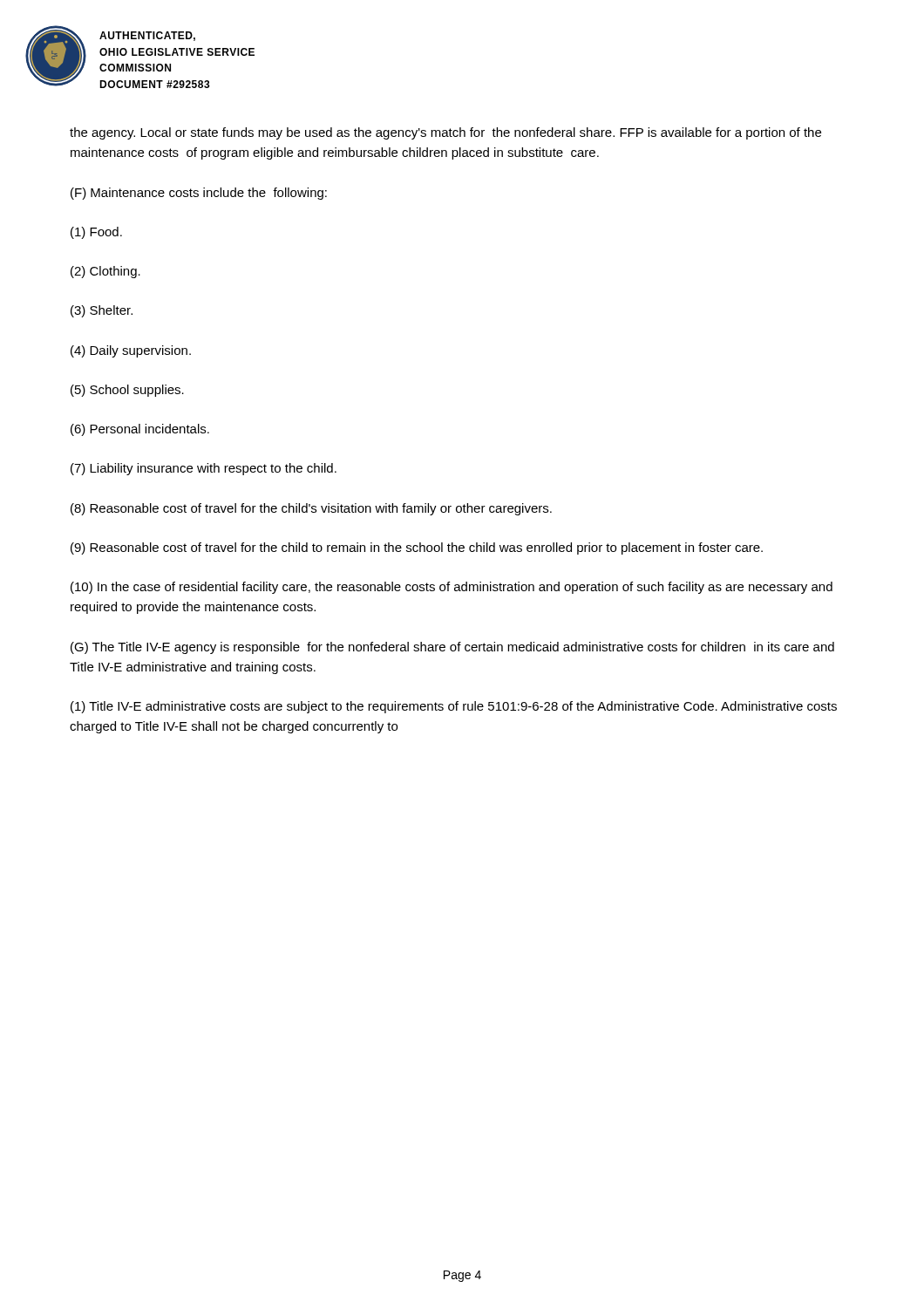Where is the passage that starts "(8) Reasonable cost"?
Image resolution: width=924 pixels, height=1308 pixels.
(x=311, y=508)
